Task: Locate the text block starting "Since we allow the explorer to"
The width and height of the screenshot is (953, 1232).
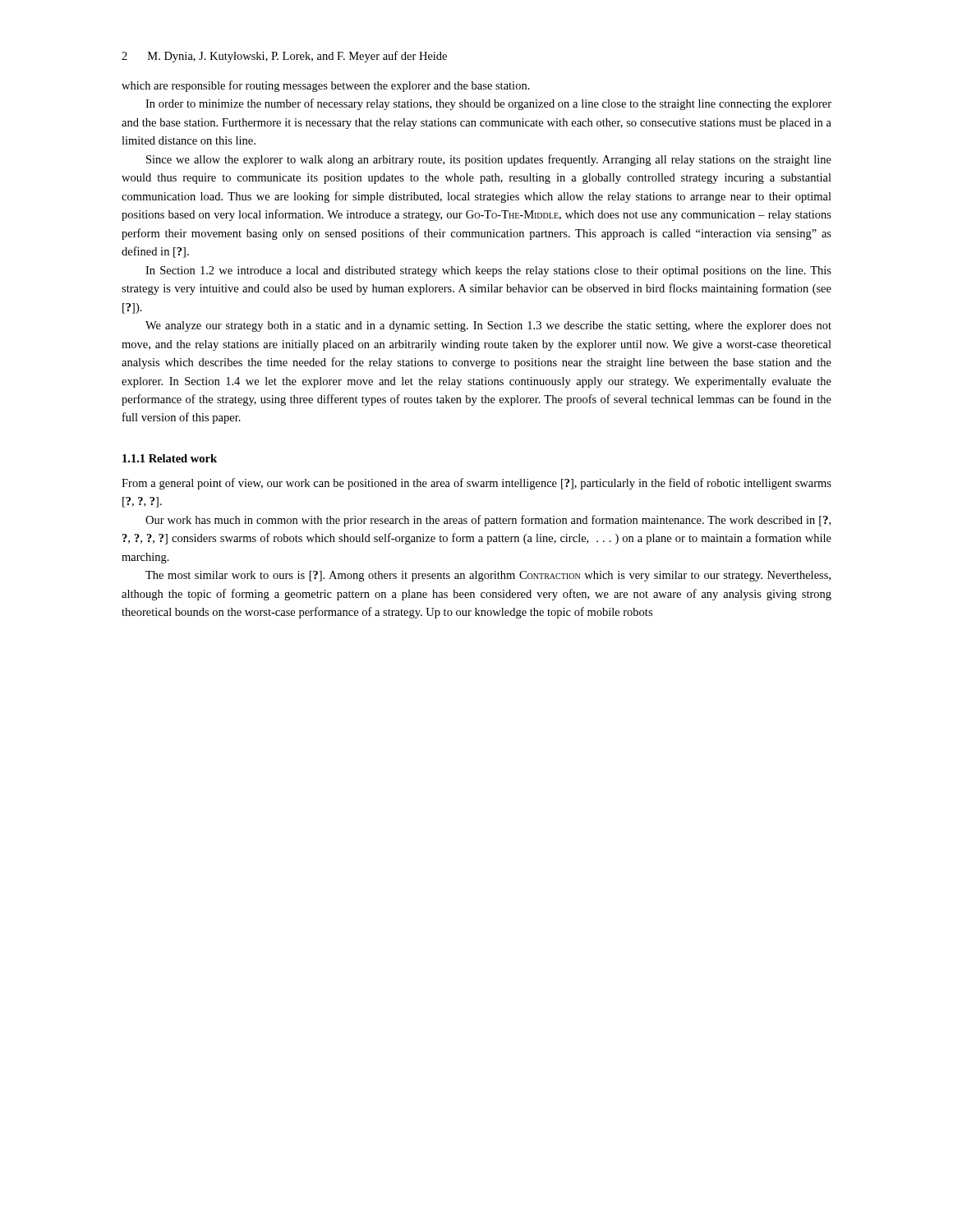Action: point(476,206)
